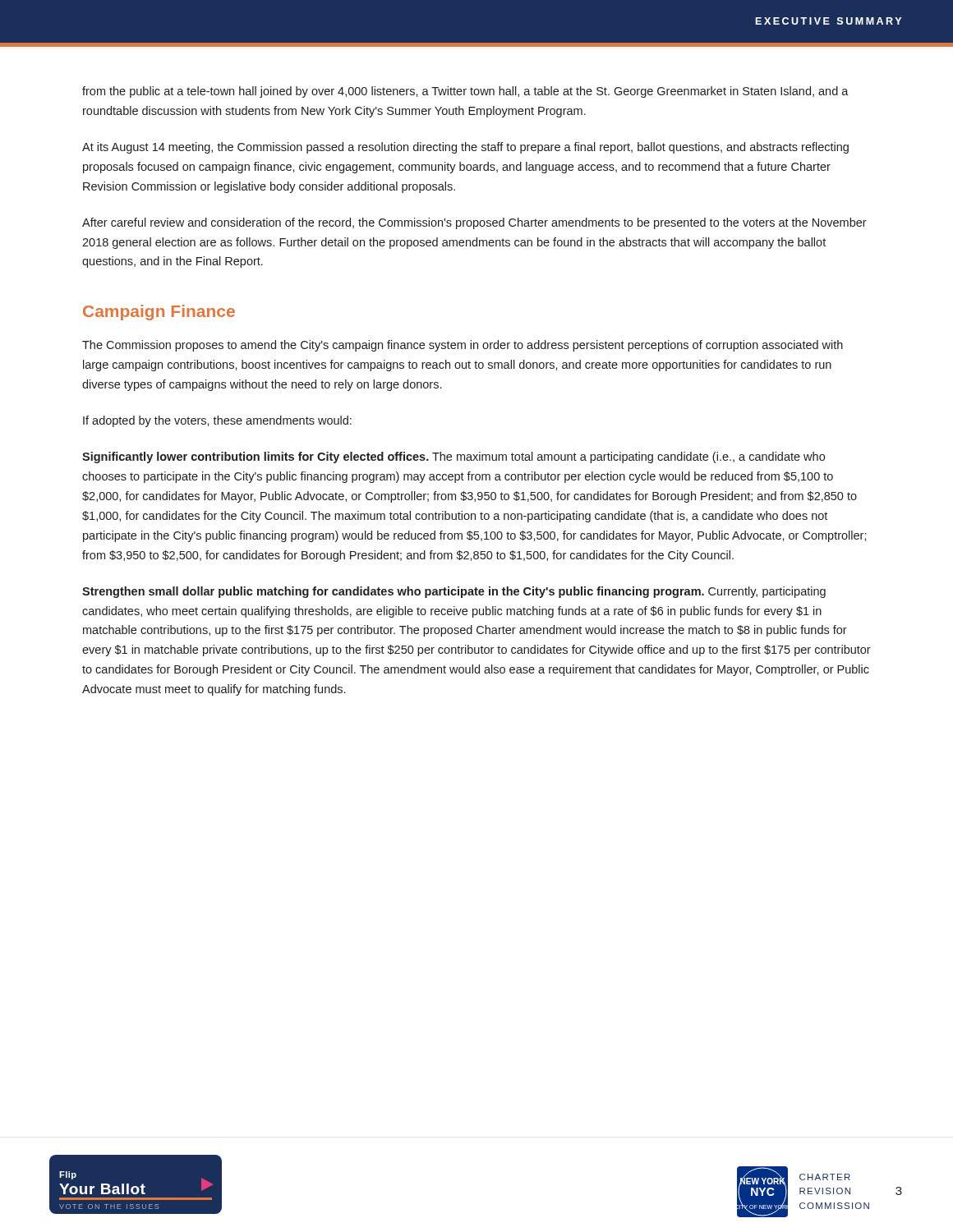Locate the element starting "After careful review and consideration of the"
953x1232 pixels.
click(474, 242)
